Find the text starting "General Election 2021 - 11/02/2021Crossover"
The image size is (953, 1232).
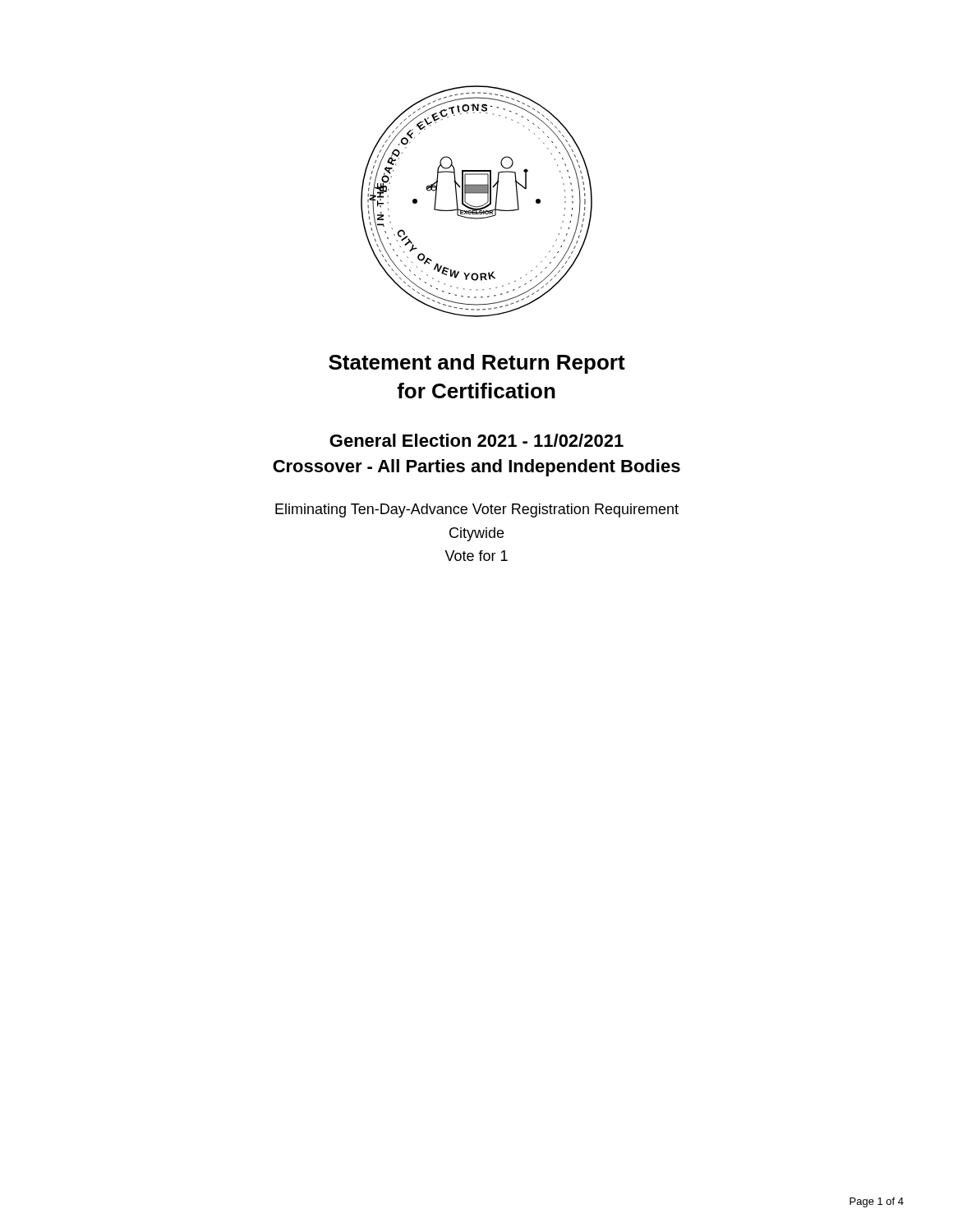(x=476, y=453)
